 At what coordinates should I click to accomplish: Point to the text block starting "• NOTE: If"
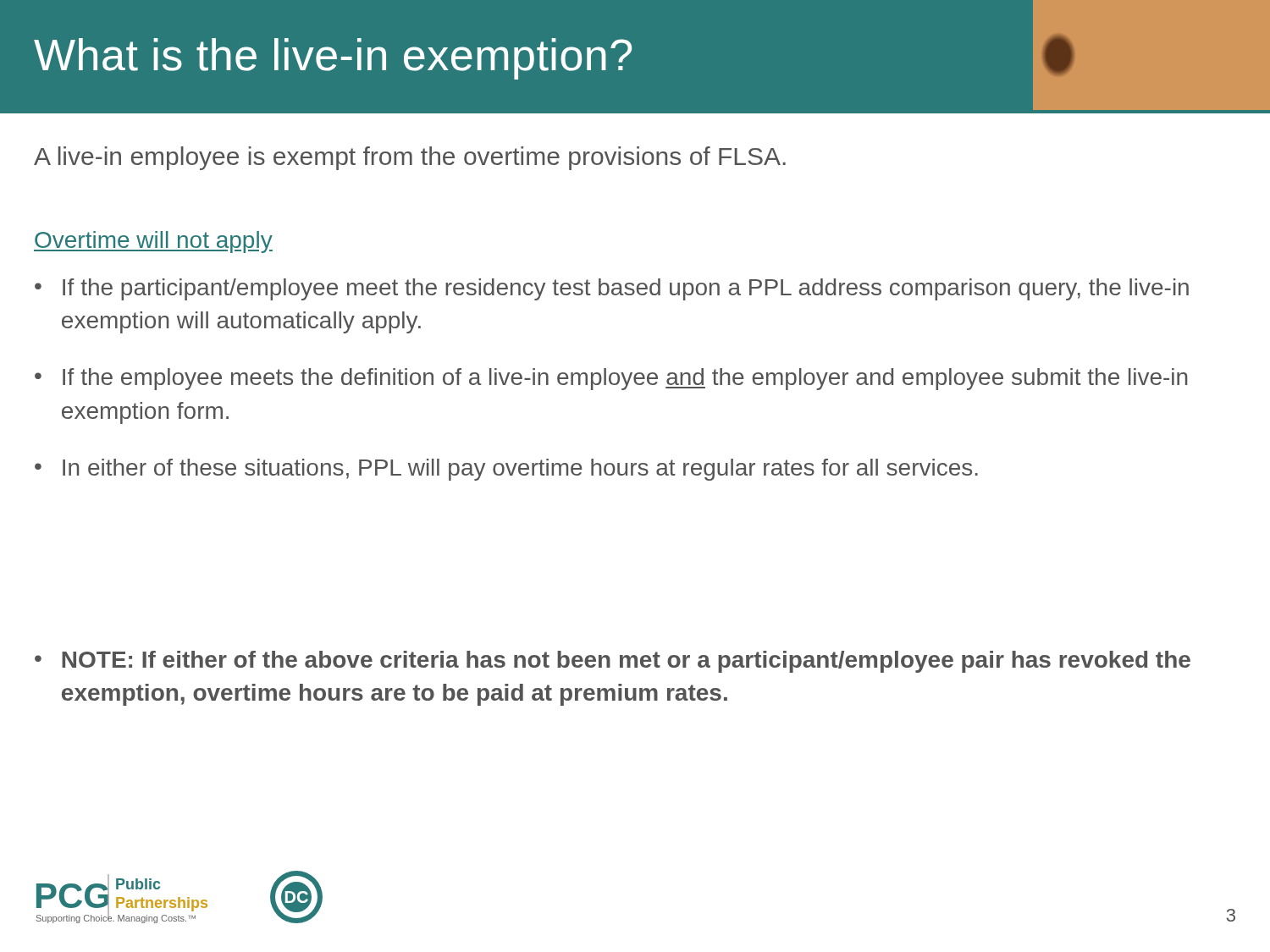tap(618, 676)
